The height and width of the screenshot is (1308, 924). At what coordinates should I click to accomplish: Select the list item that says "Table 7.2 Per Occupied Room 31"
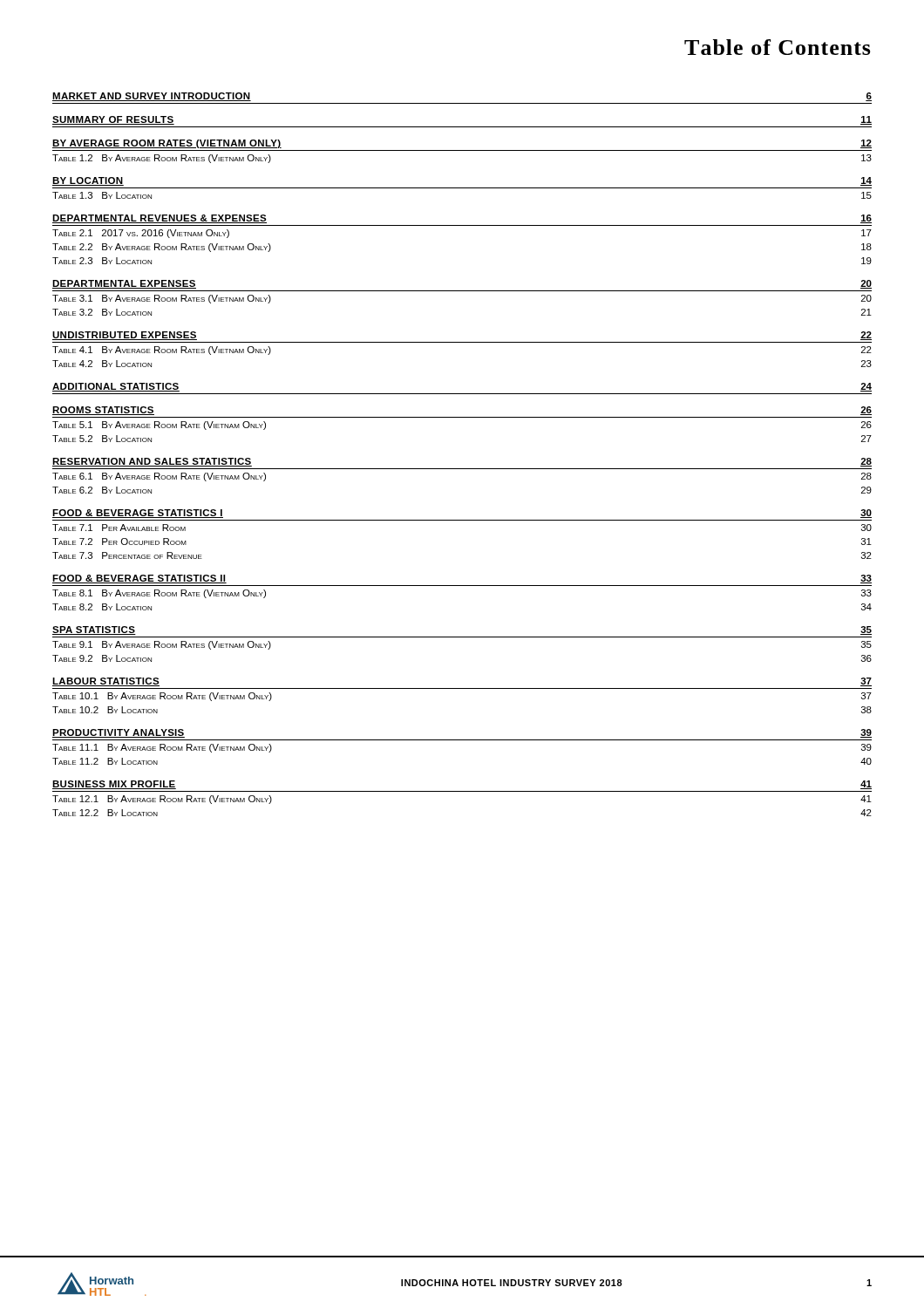pos(74,541)
